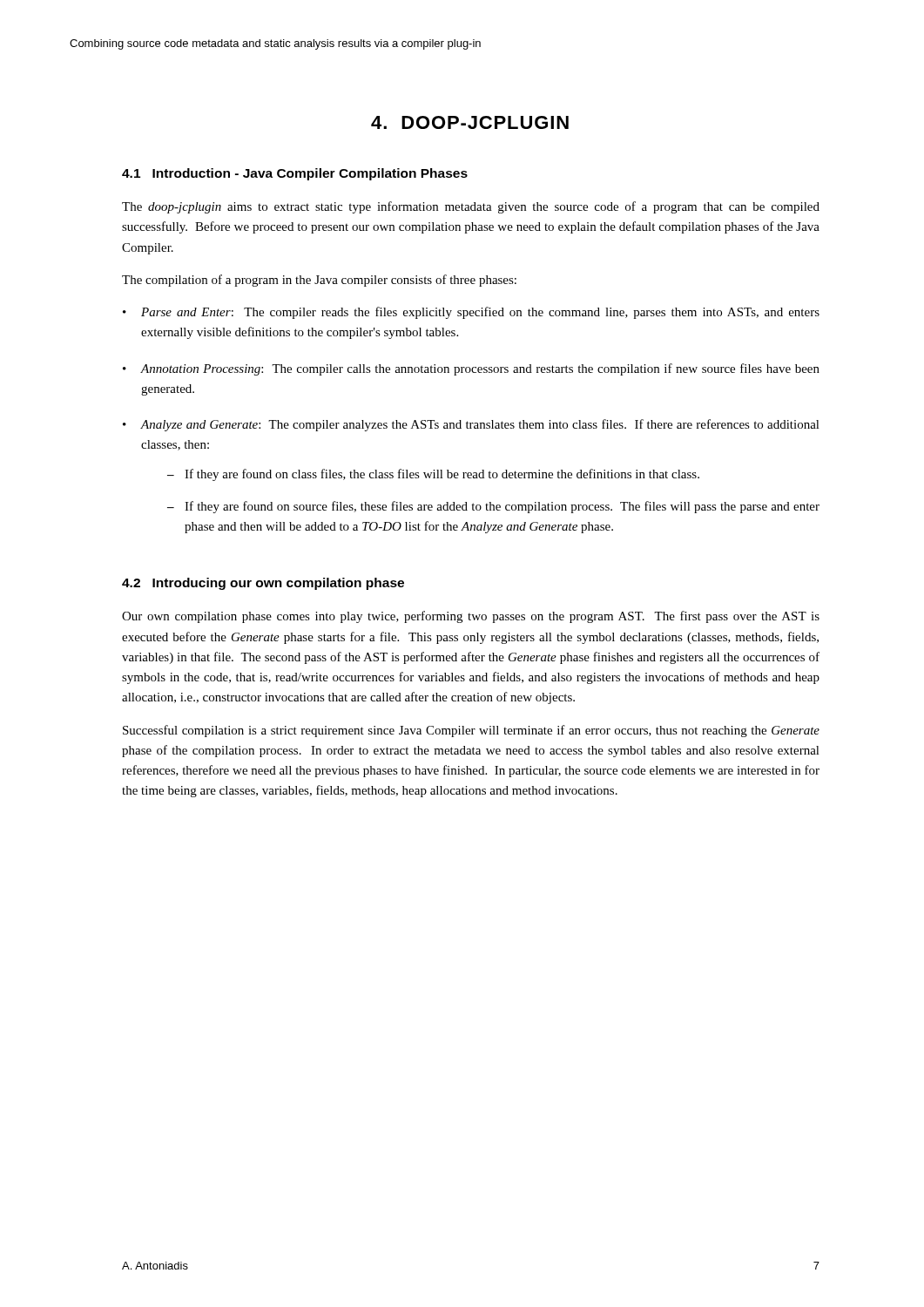Select the text block that reads "The doop-jcplugin aims to extract static"
924x1307 pixels.
click(471, 227)
